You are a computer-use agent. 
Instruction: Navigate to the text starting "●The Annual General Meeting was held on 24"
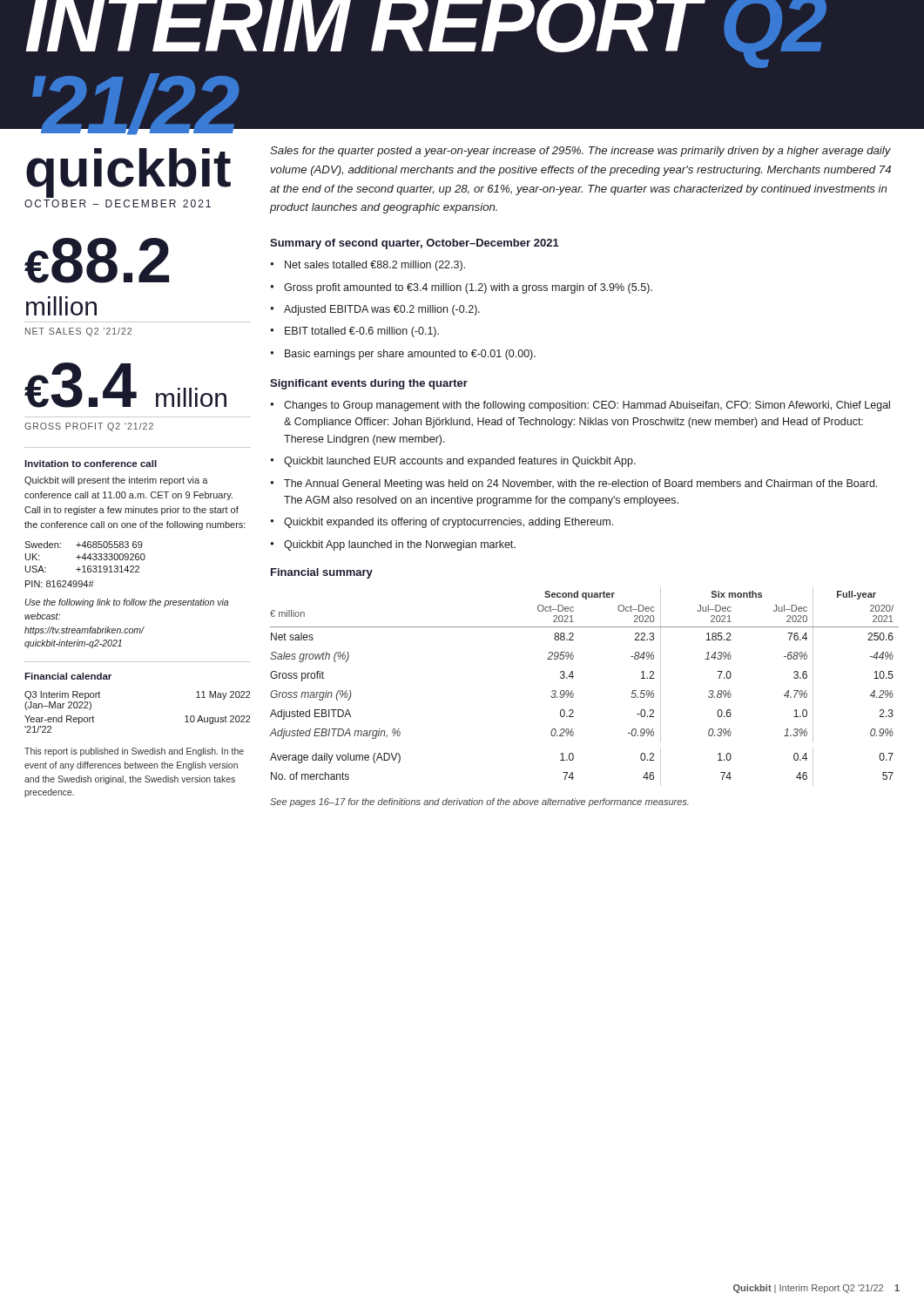coord(584,492)
